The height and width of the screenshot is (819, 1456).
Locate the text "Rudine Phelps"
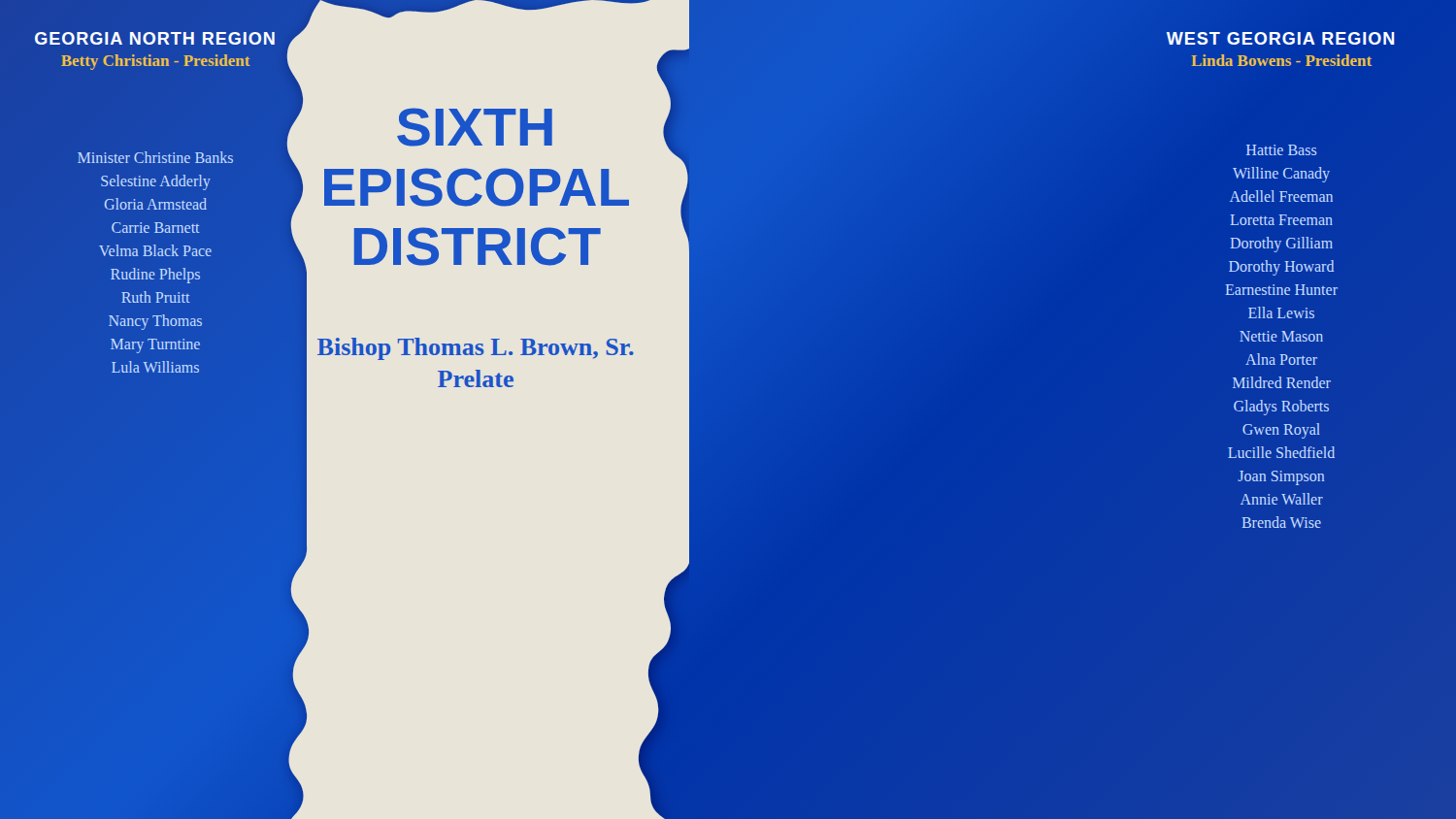click(155, 274)
